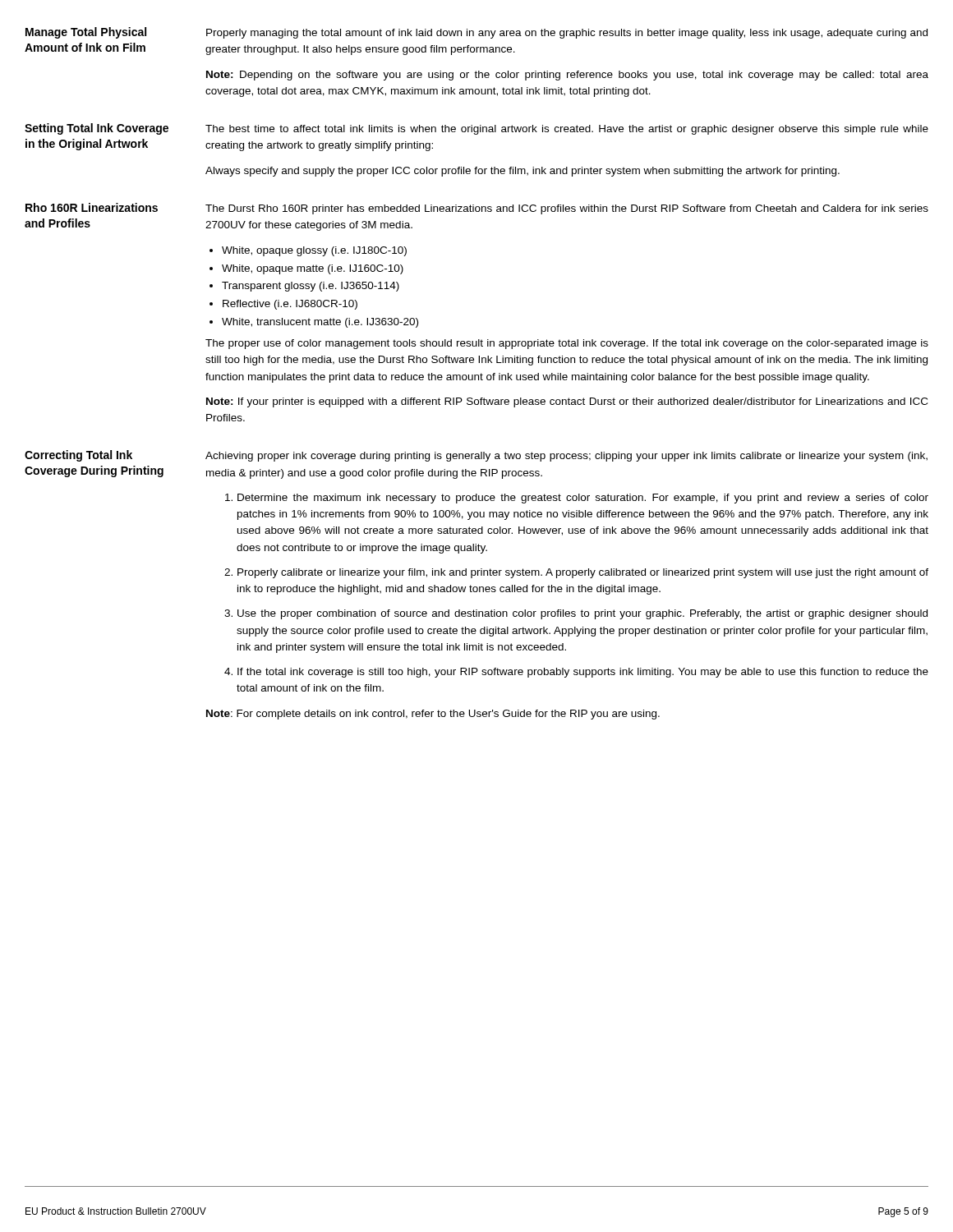Screen dimensions: 1232x953
Task: Find the section header that says "Rho 160R Linearizations and Profiles"
Action: point(91,215)
